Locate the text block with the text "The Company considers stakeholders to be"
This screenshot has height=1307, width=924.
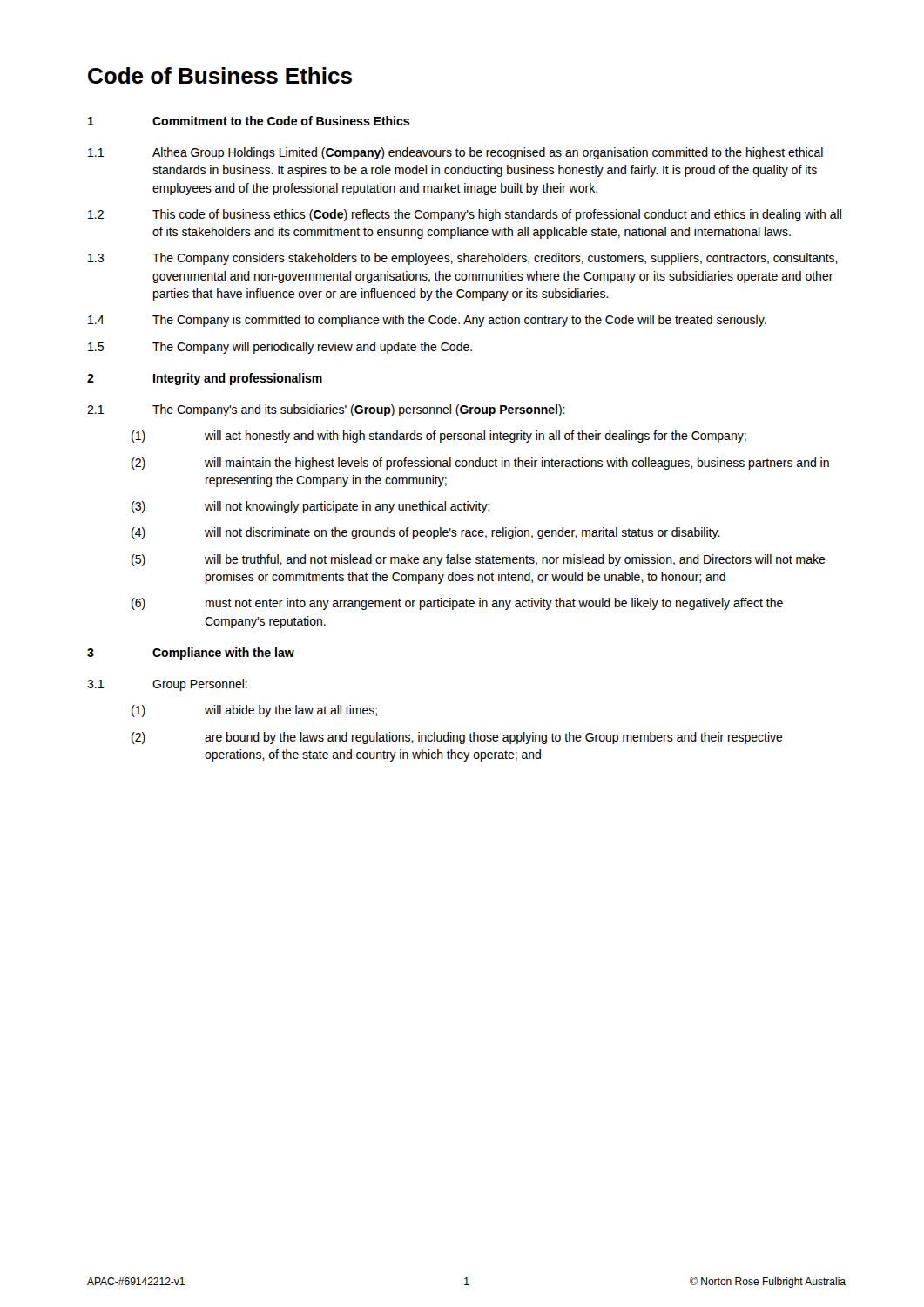(495, 276)
